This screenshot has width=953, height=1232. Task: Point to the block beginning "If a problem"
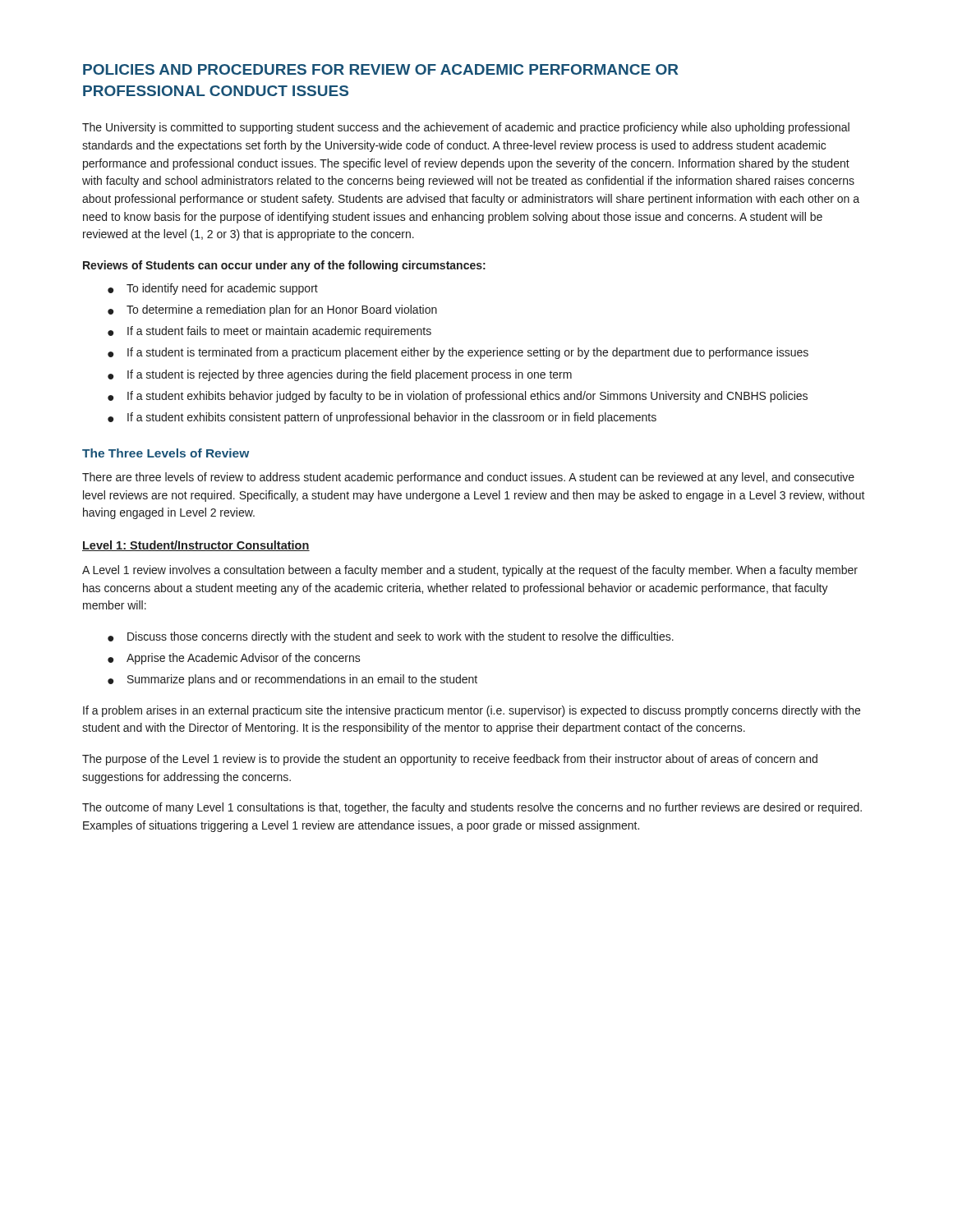pos(471,719)
